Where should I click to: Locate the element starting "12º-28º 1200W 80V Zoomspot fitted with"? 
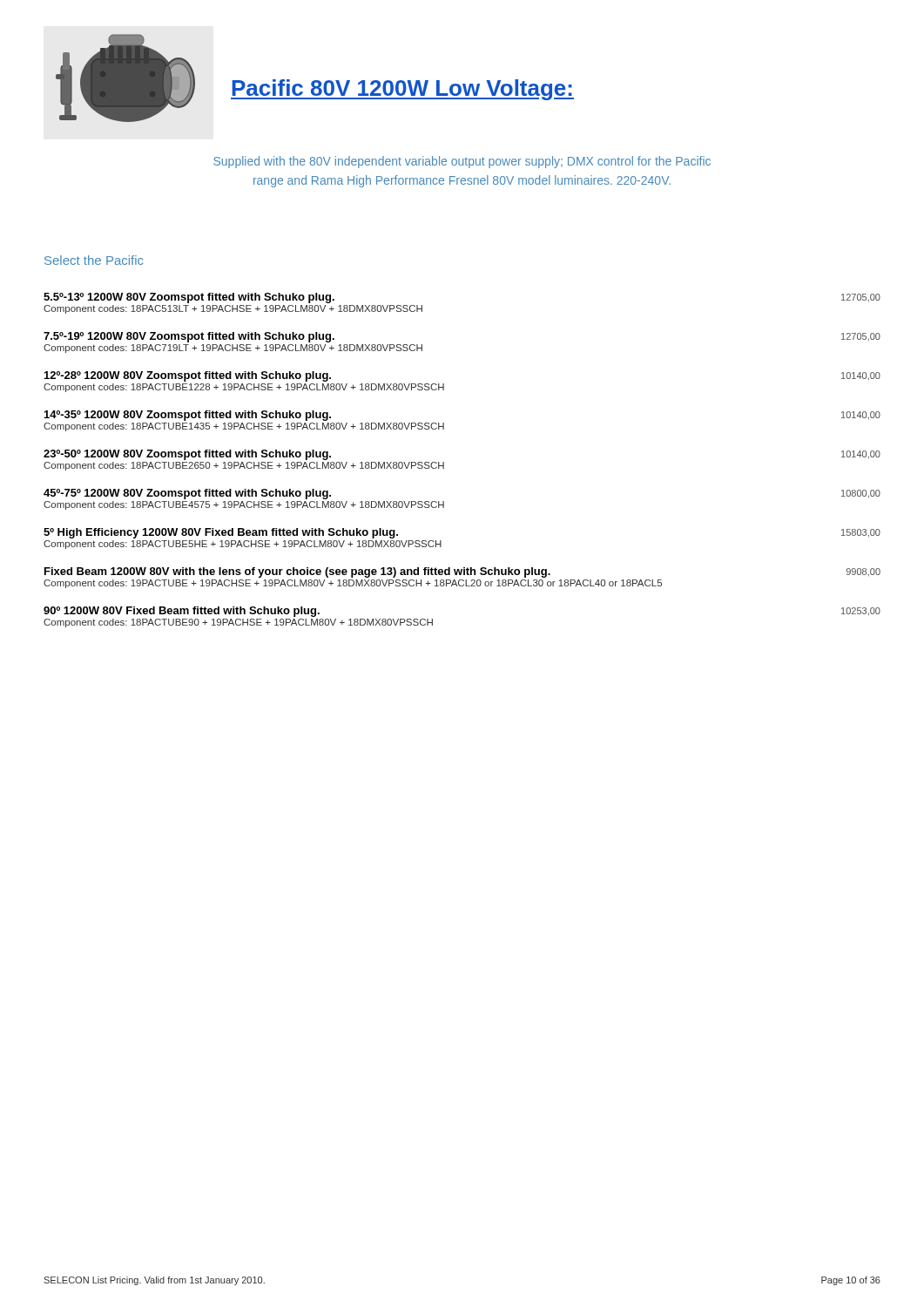188,375
